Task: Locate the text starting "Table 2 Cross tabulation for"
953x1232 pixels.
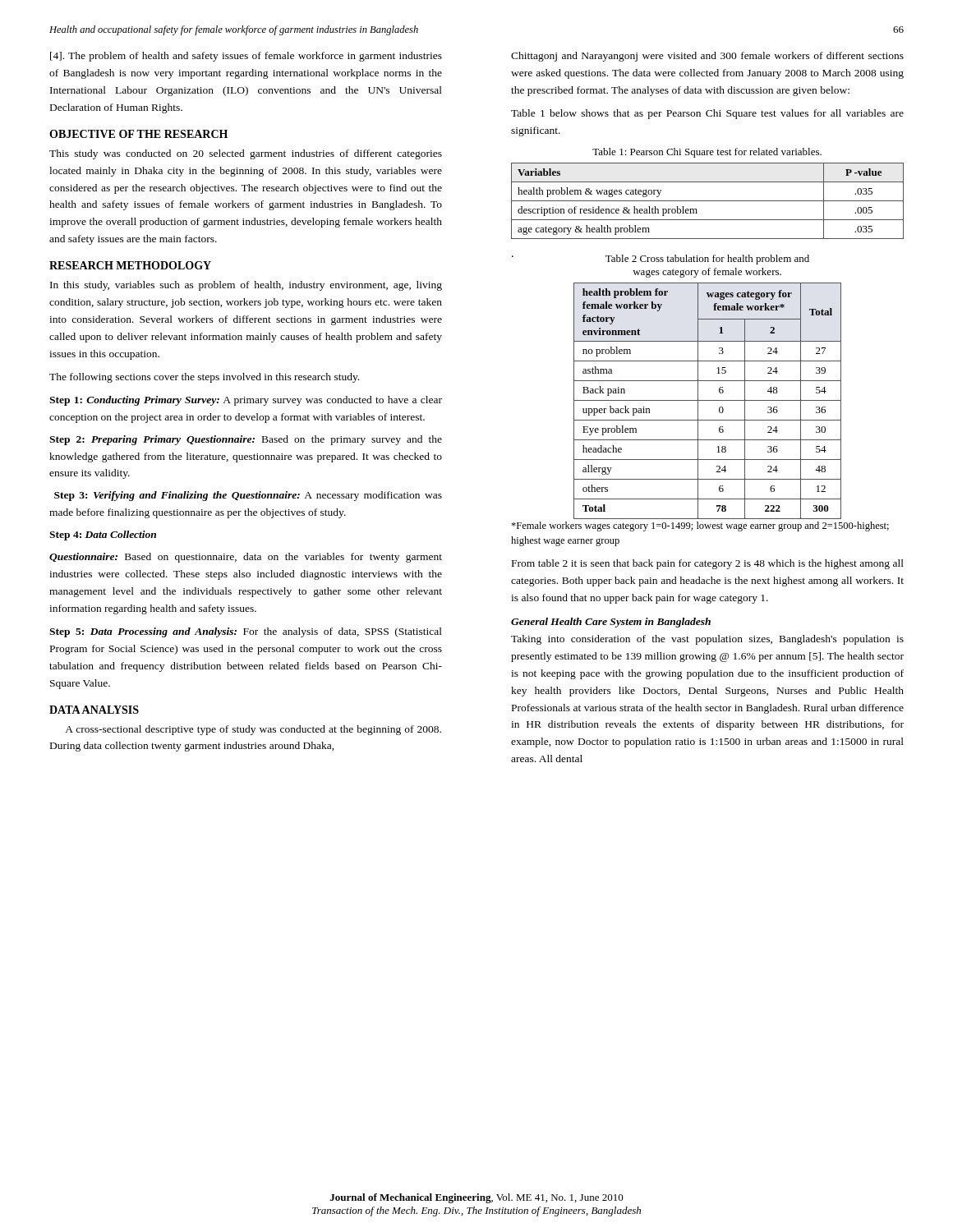Action: coord(707,265)
